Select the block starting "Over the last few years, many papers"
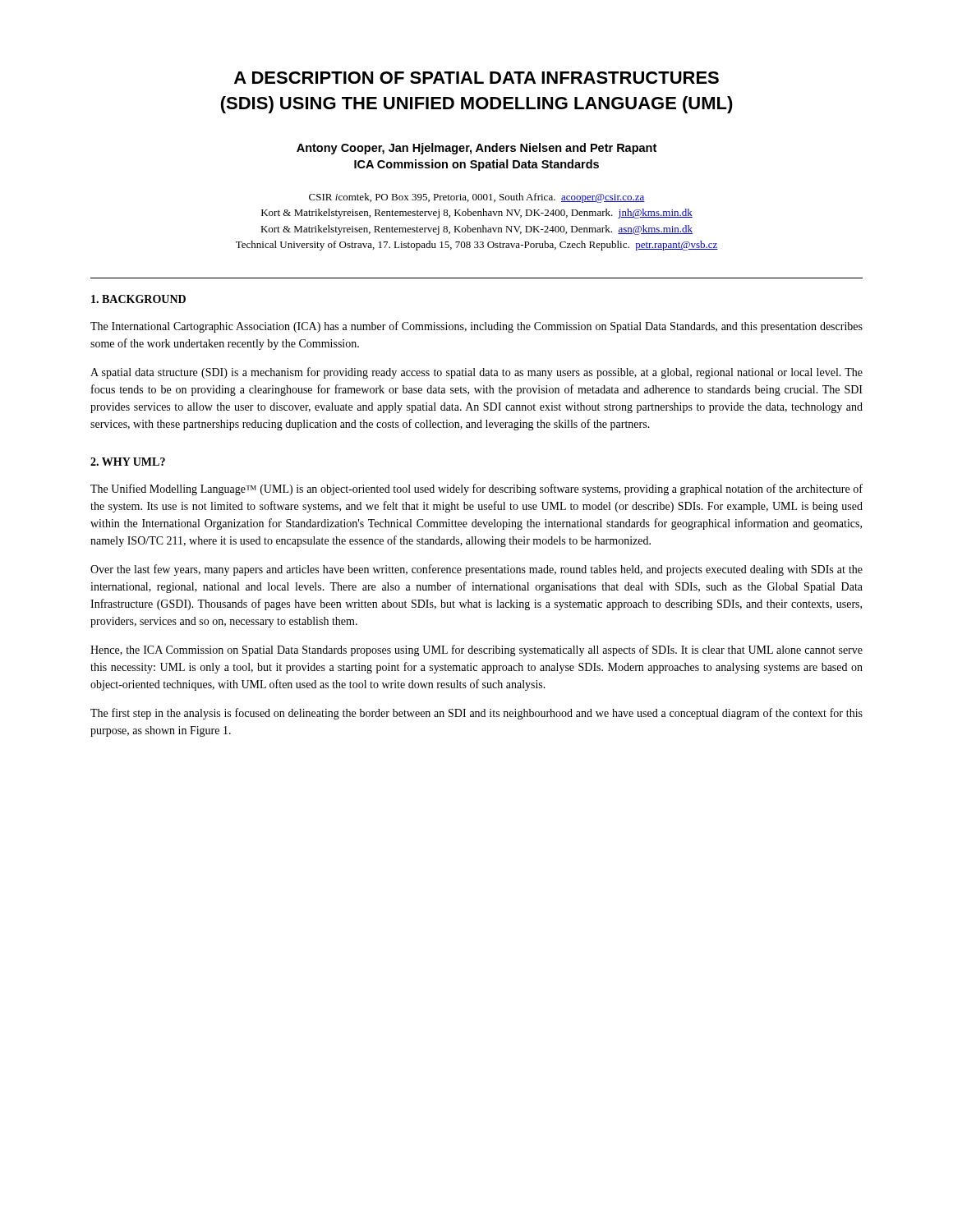 [x=476, y=595]
